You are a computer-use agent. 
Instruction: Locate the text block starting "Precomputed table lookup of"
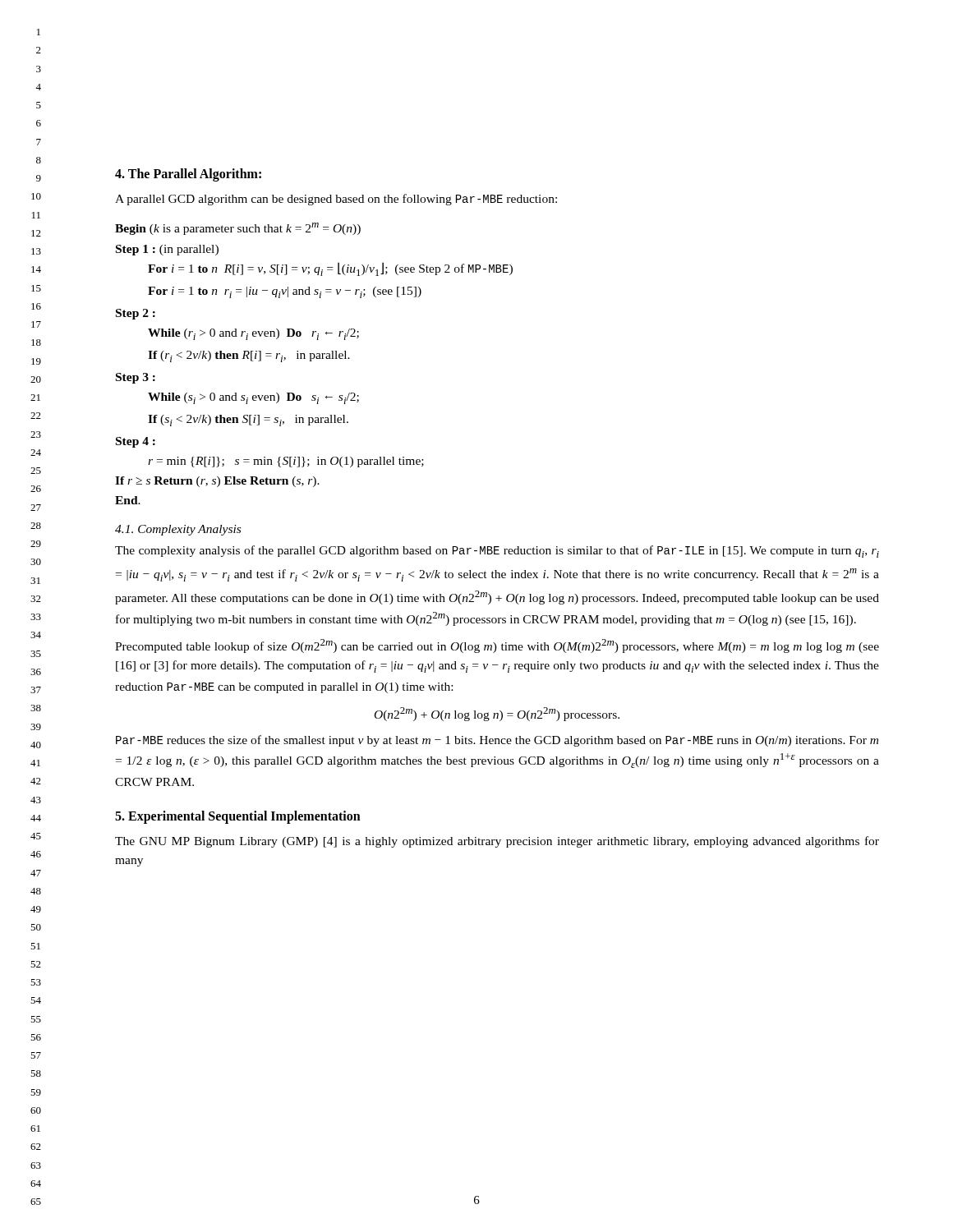[x=497, y=665]
